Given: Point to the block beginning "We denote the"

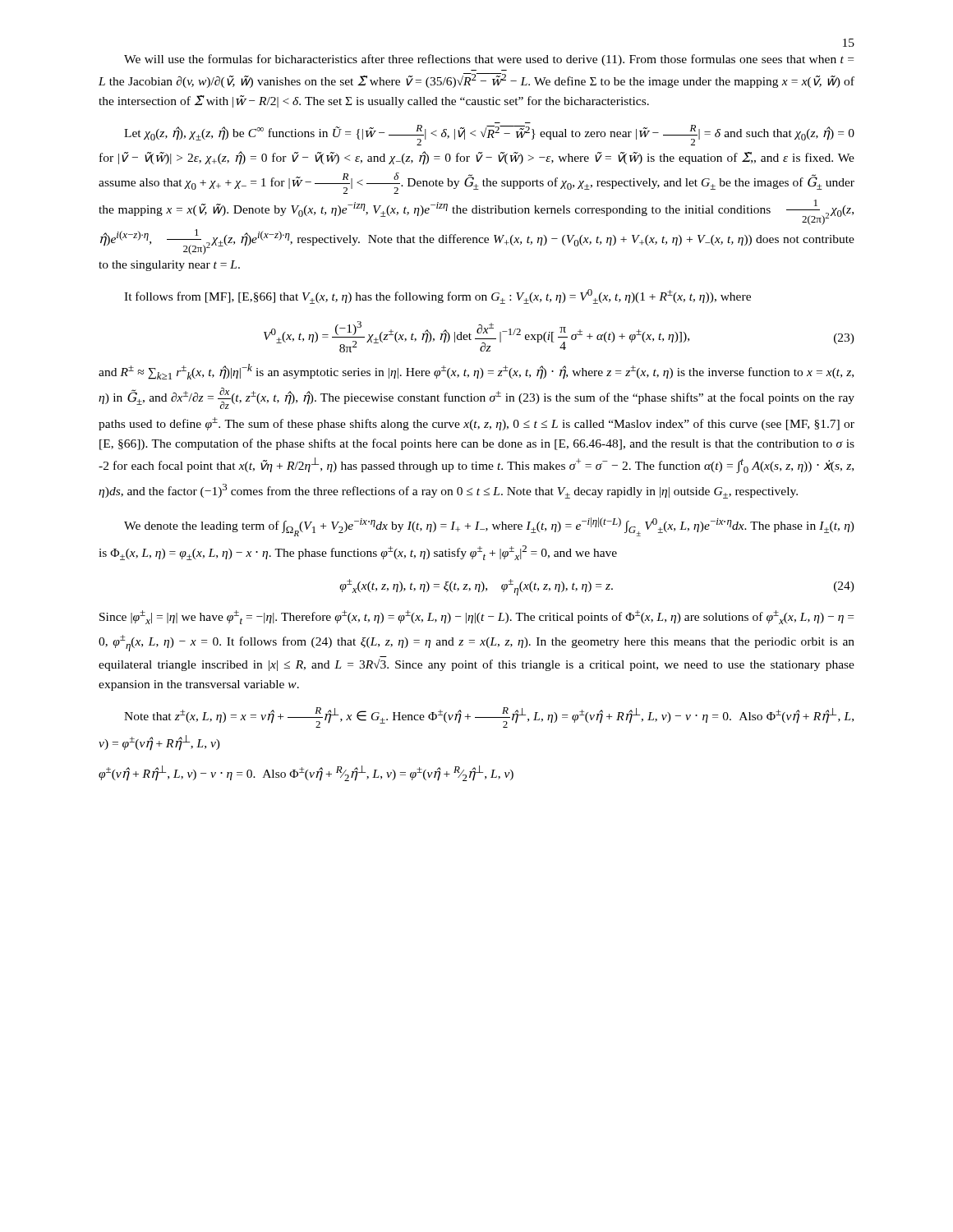Looking at the screenshot, I should 476,539.
